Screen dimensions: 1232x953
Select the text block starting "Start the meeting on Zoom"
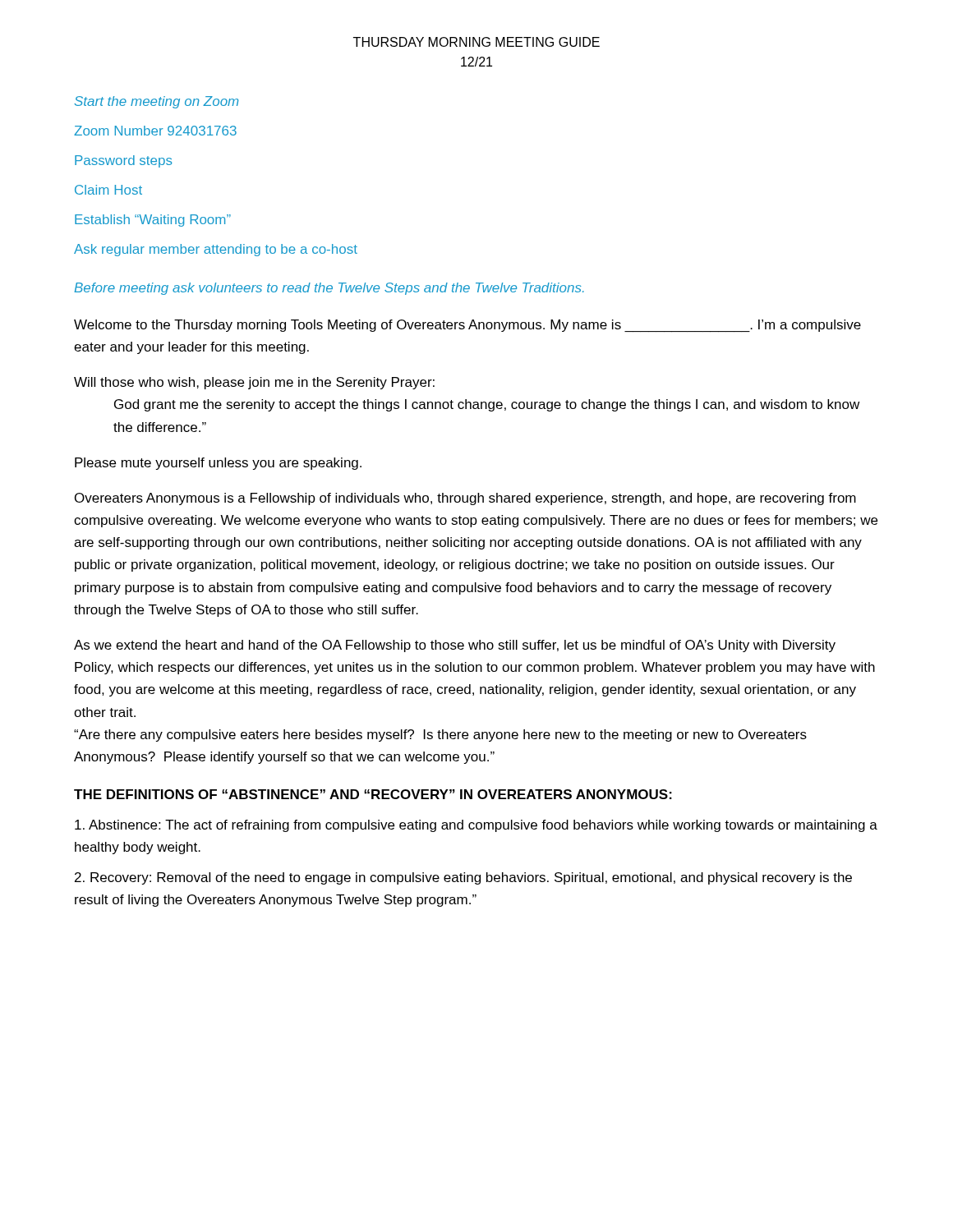157,101
